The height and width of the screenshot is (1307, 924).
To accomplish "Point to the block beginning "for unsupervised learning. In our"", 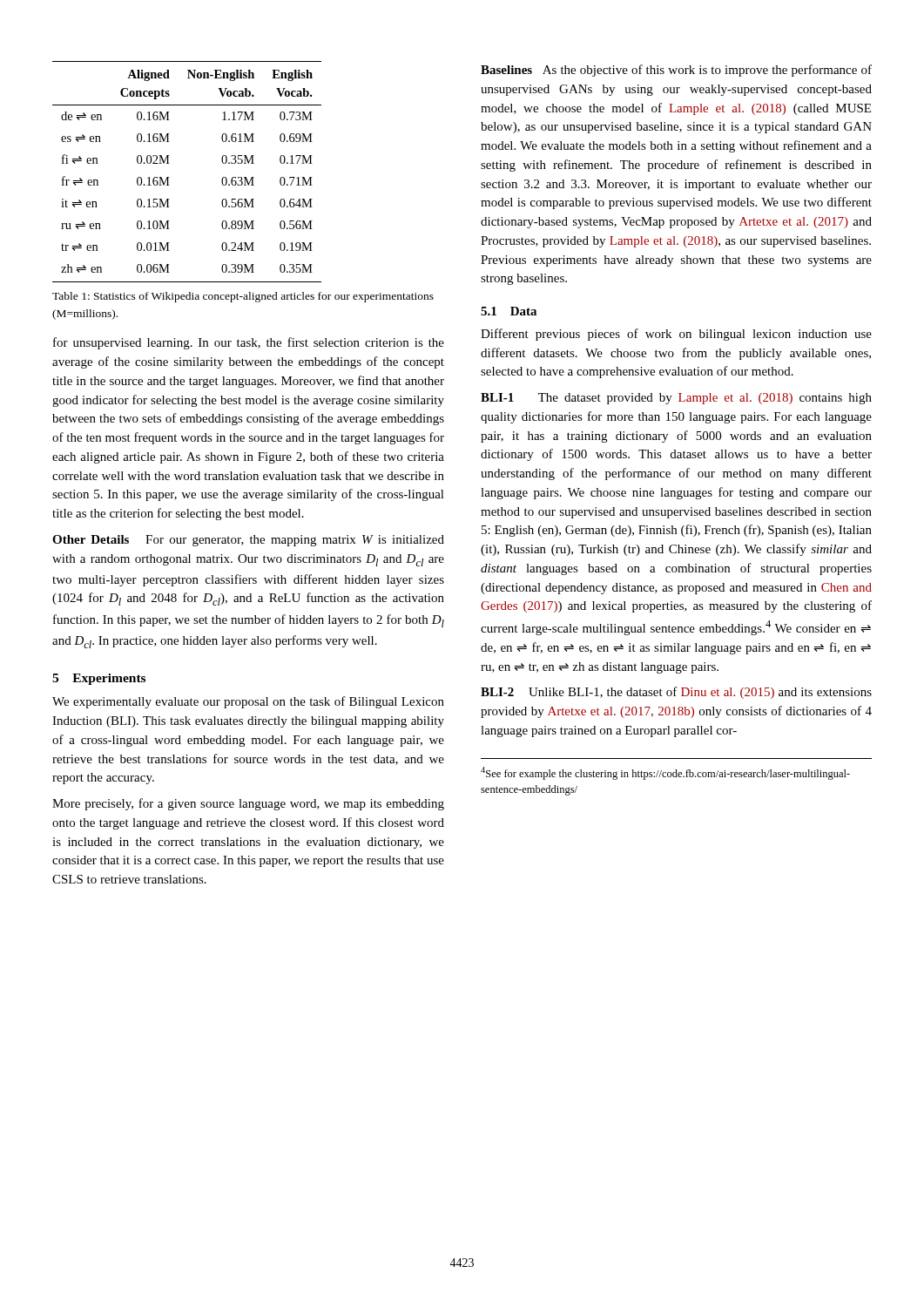I will point(248,429).
